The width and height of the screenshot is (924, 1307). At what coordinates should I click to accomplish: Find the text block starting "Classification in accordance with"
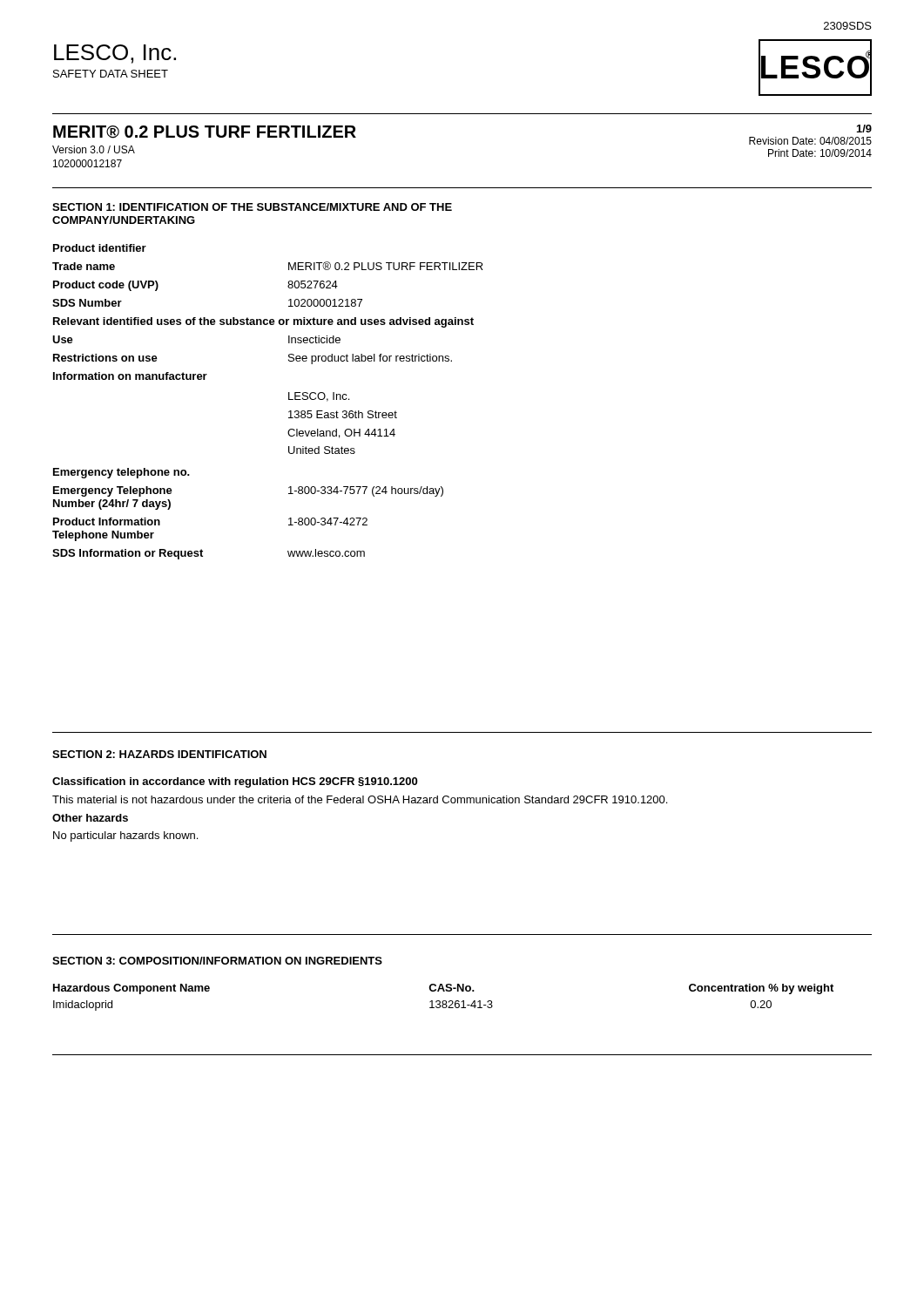point(360,808)
